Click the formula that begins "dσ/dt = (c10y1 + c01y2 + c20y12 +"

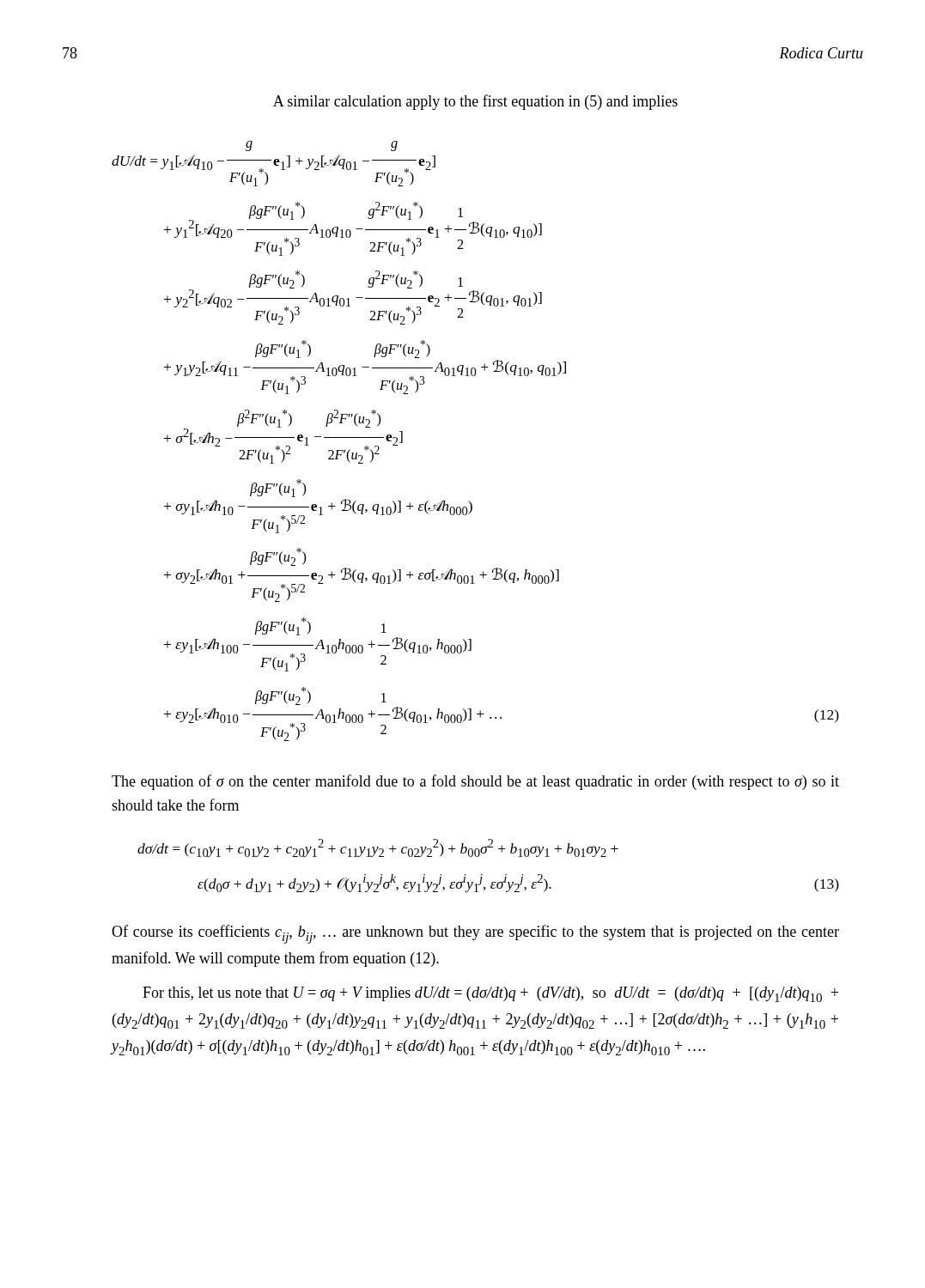[x=488, y=866]
